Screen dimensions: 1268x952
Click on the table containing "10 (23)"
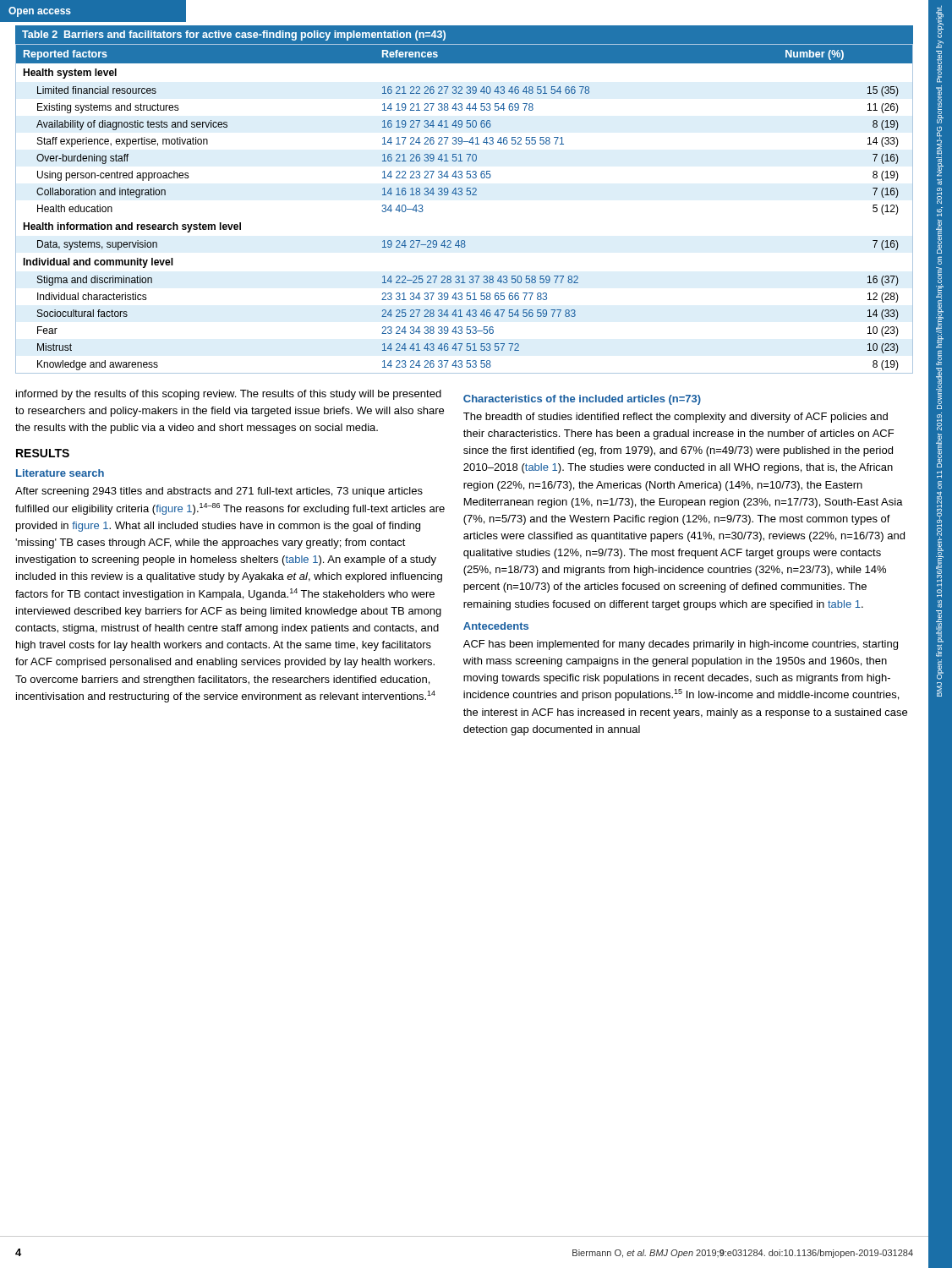464,200
